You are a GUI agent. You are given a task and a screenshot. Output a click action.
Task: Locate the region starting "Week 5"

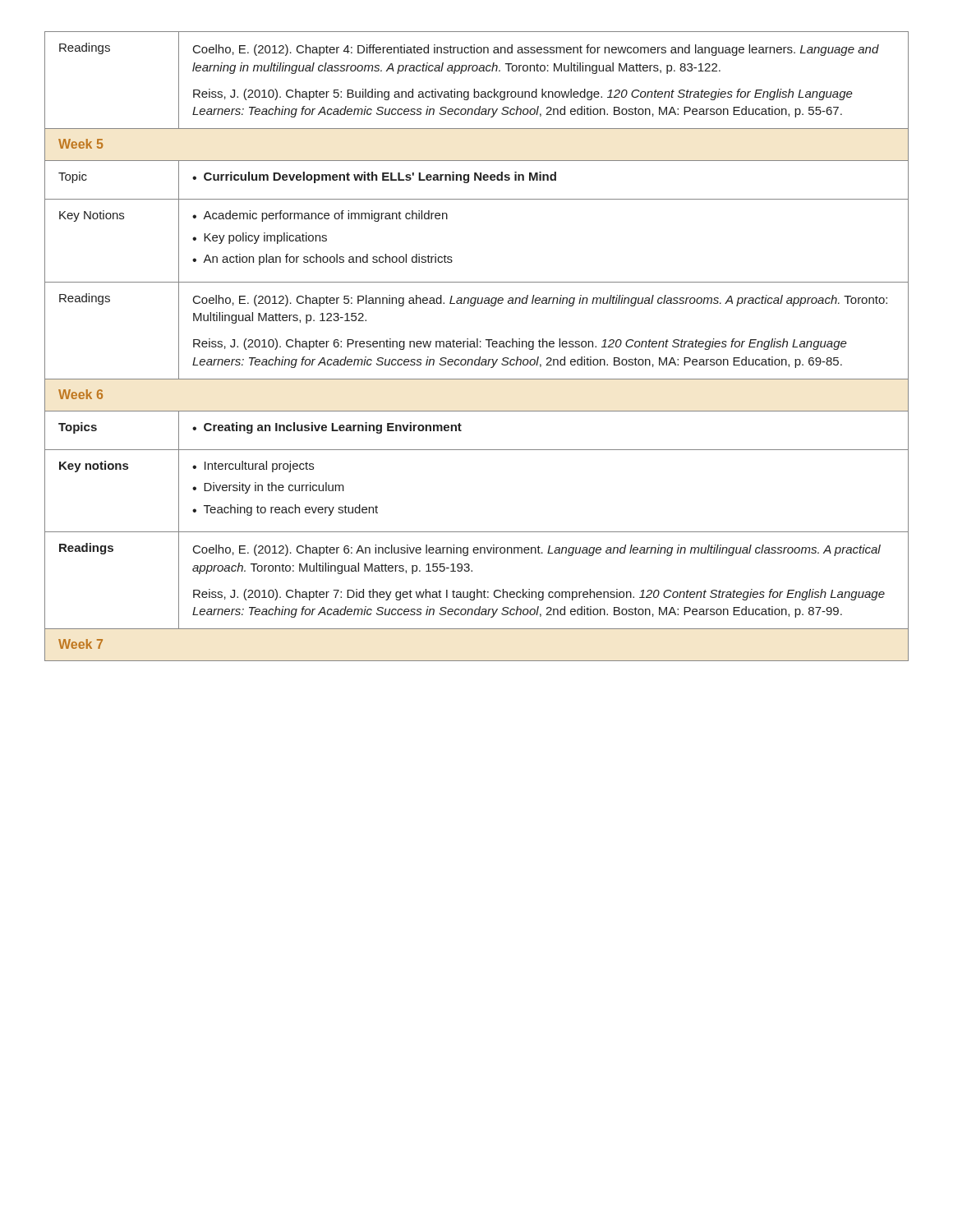click(x=81, y=144)
